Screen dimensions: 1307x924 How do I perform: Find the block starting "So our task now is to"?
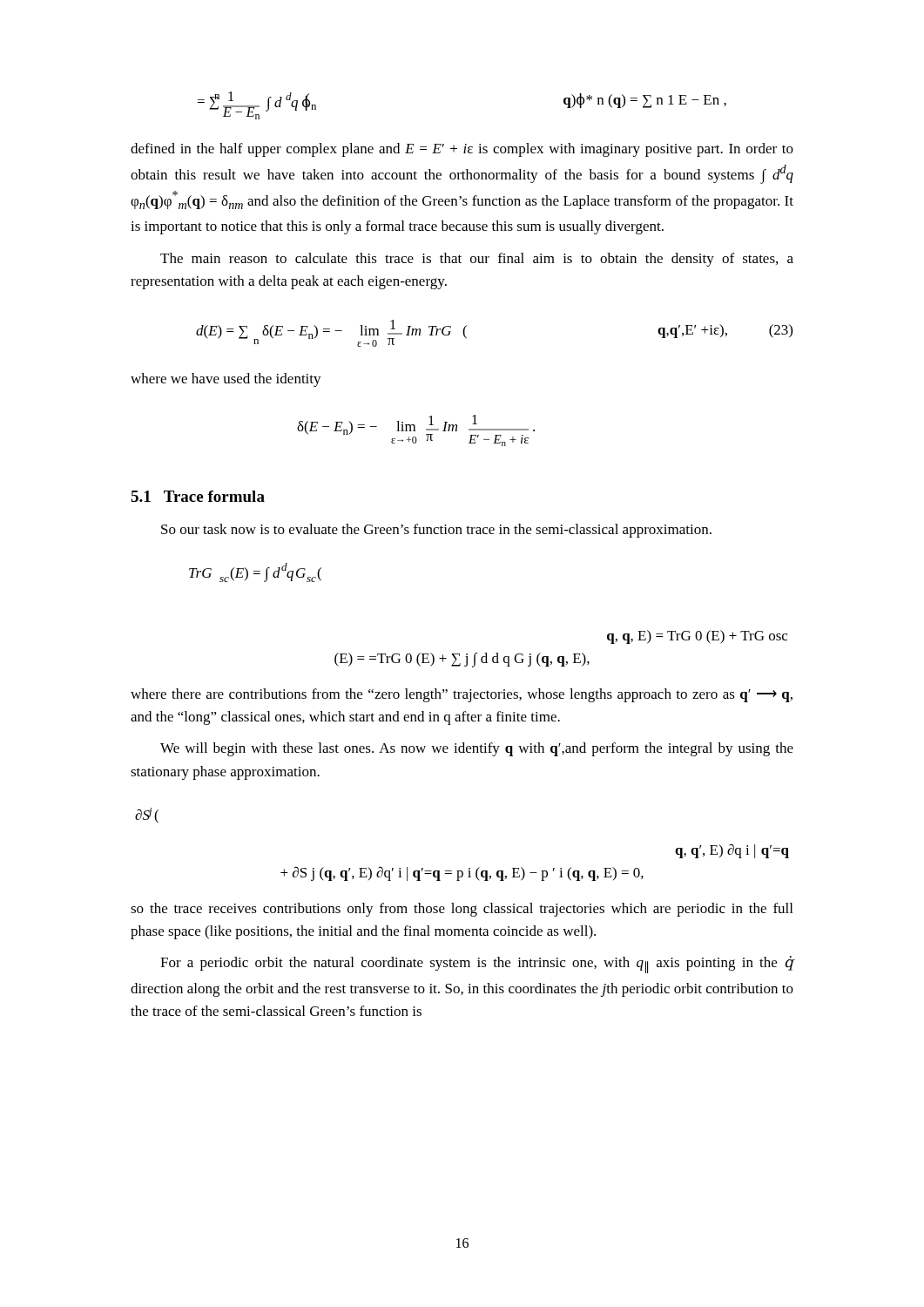click(x=436, y=529)
